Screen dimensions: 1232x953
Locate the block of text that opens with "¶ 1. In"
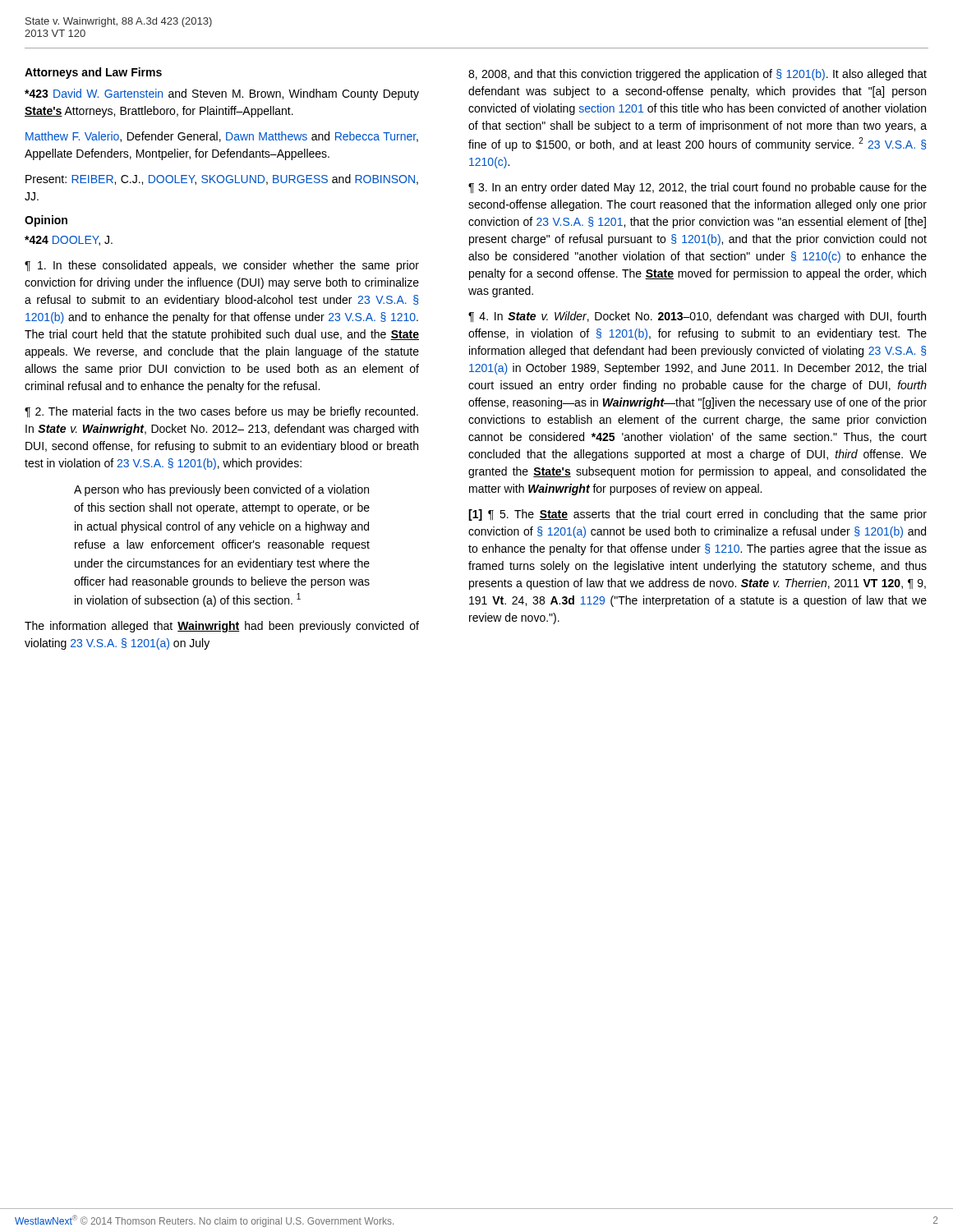click(x=222, y=326)
